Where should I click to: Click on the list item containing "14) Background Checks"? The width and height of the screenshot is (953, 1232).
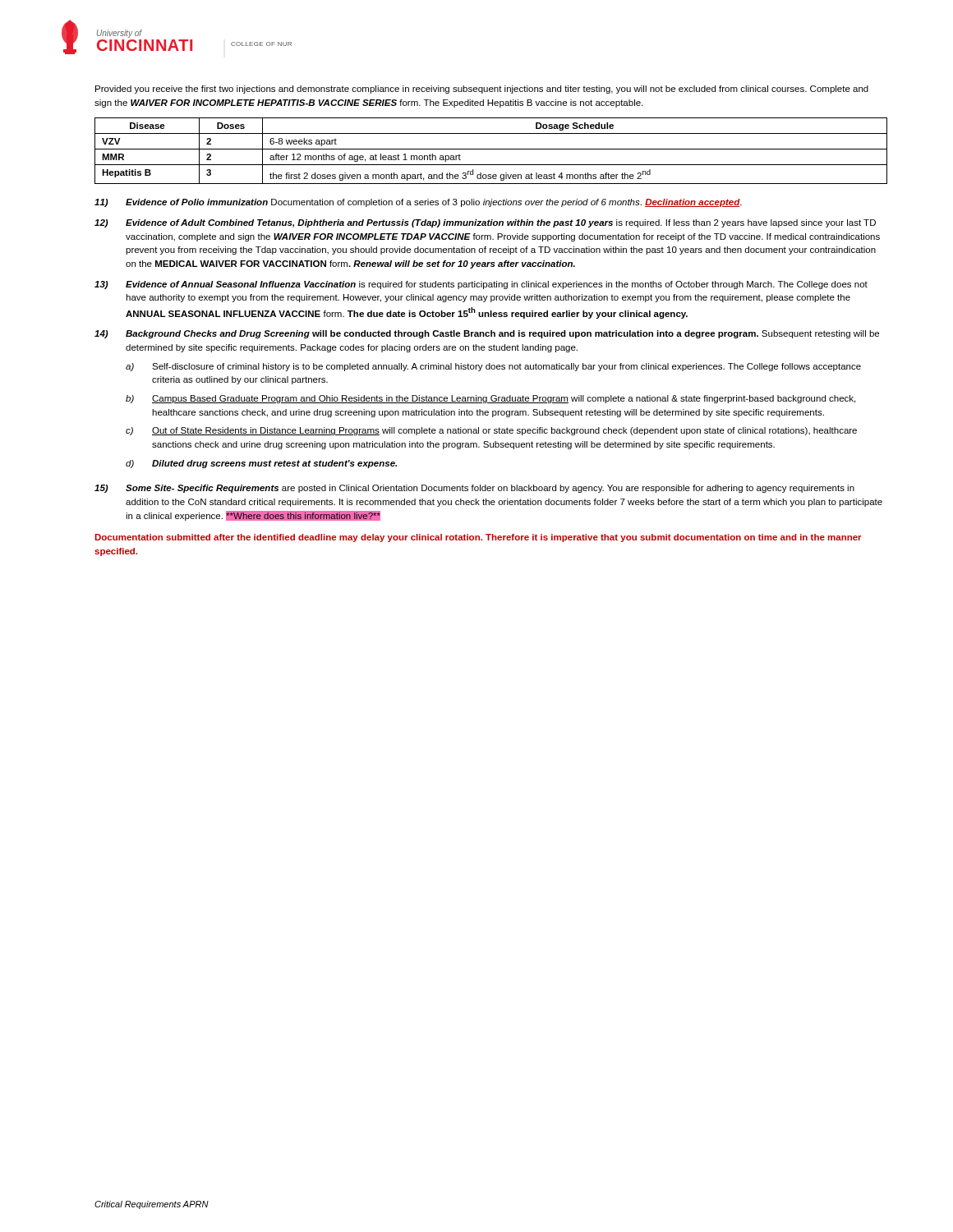coord(491,401)
